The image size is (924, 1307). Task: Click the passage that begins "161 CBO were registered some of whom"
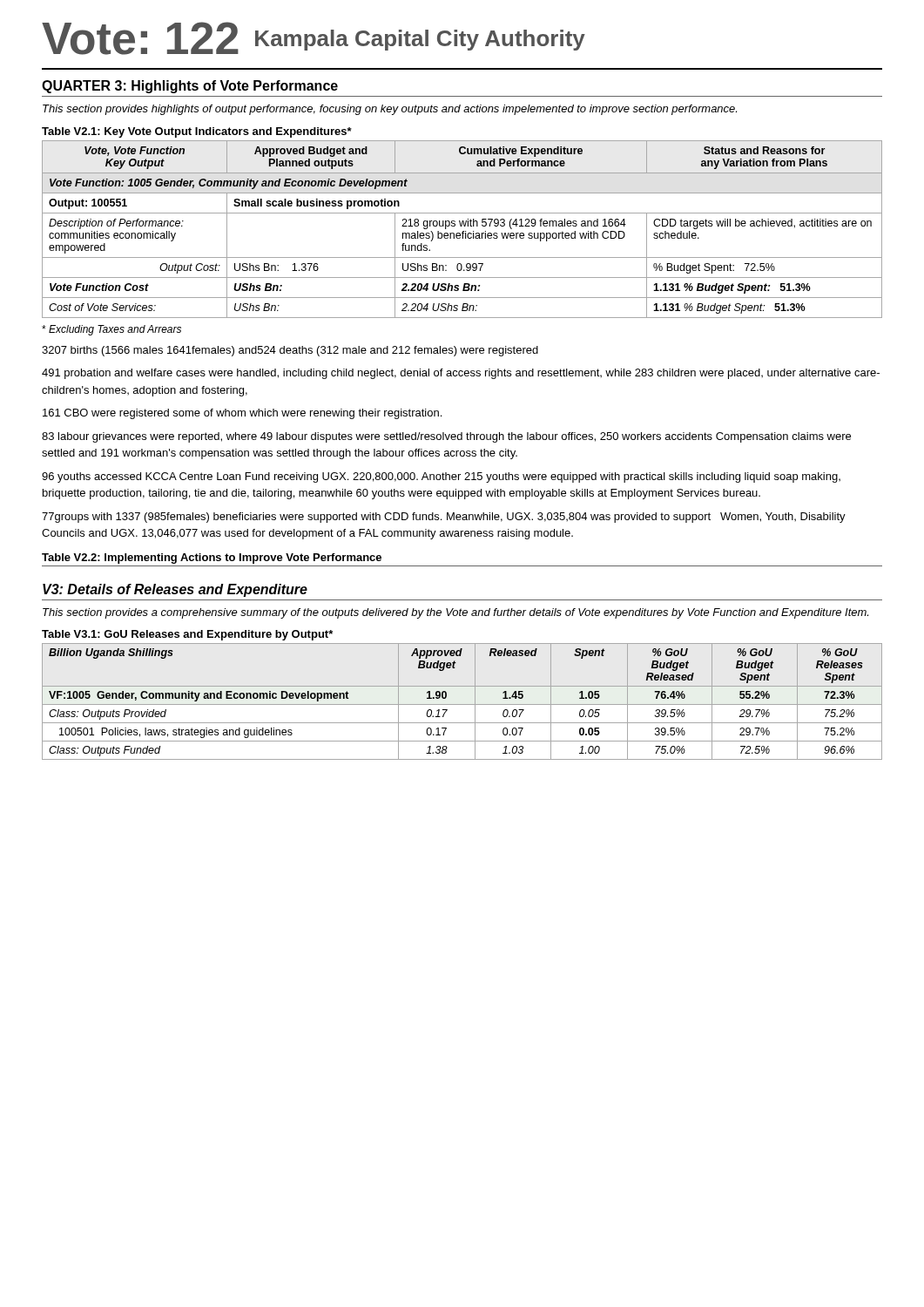pos(242,413)
